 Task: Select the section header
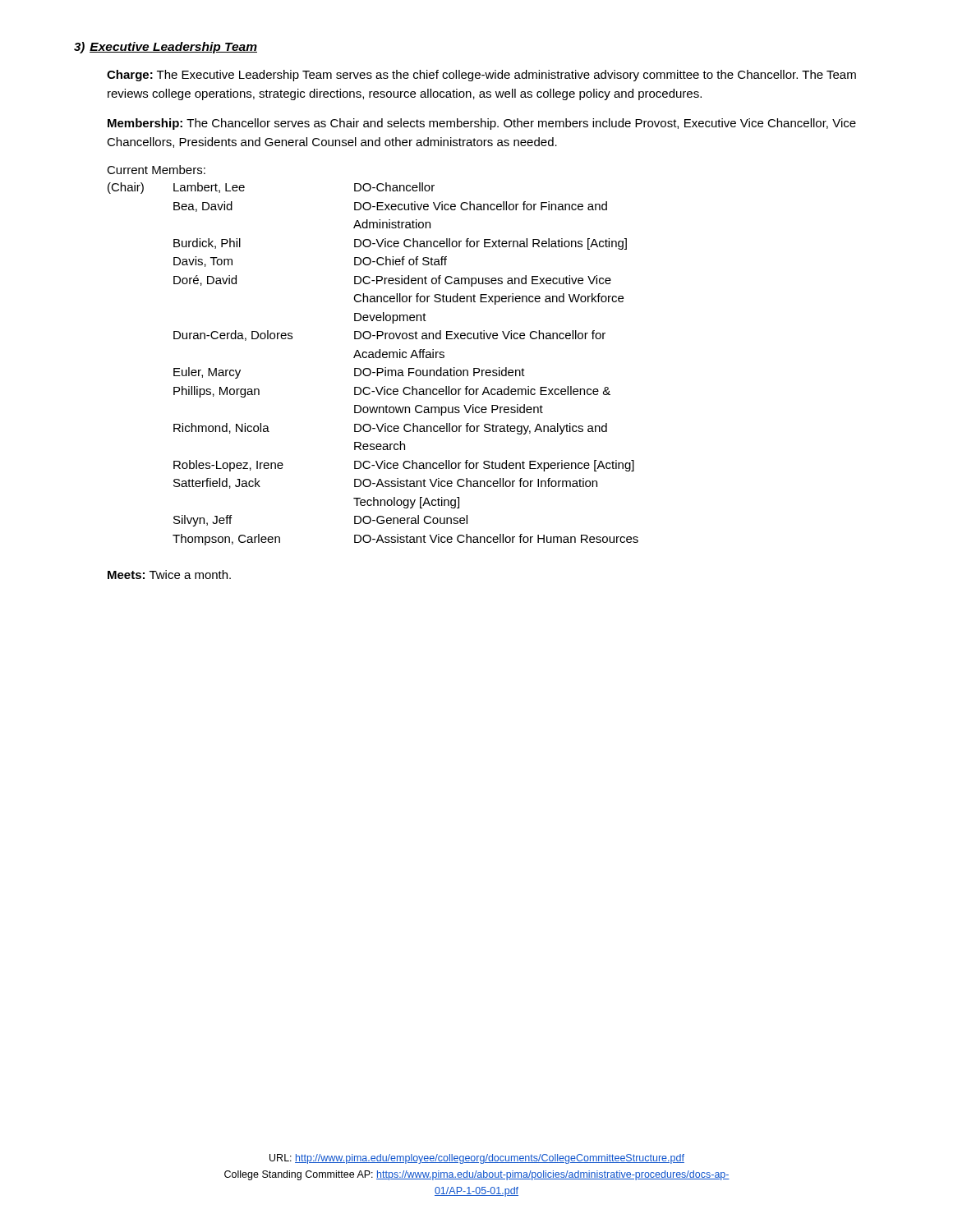tap(166, 47)
